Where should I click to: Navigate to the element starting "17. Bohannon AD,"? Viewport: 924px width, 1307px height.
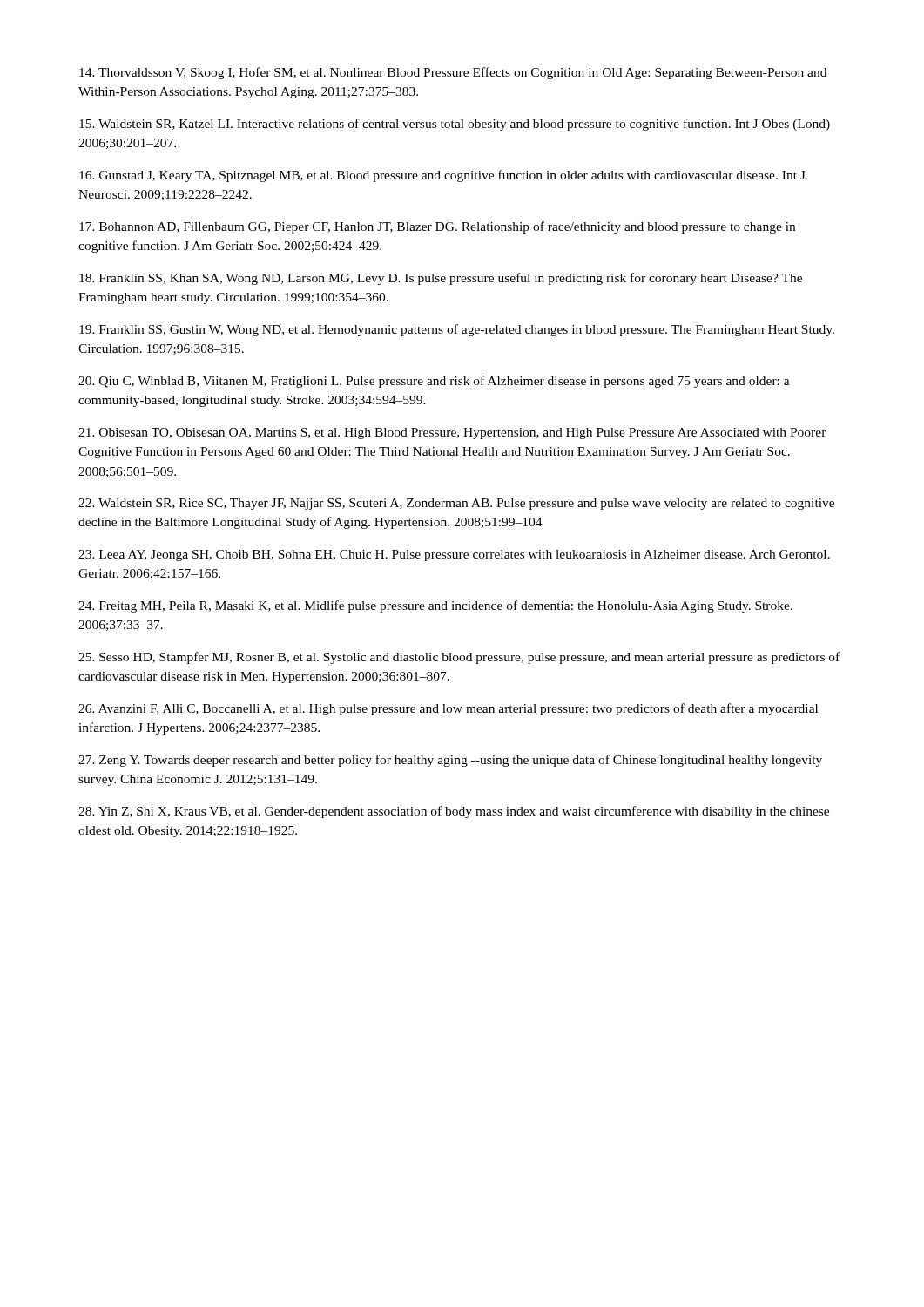click(x=437, y=236)
